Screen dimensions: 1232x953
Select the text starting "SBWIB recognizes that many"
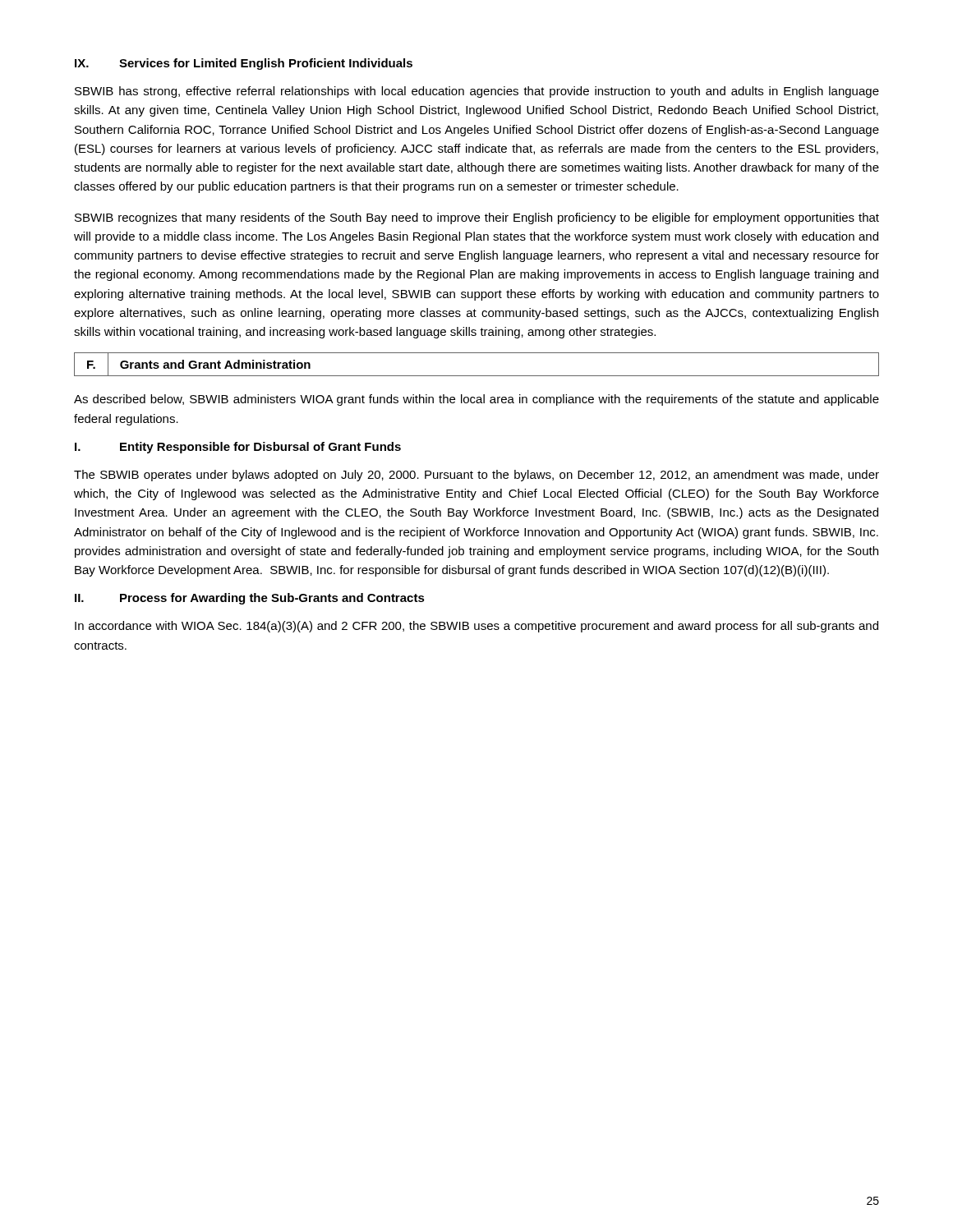(476, 274)
